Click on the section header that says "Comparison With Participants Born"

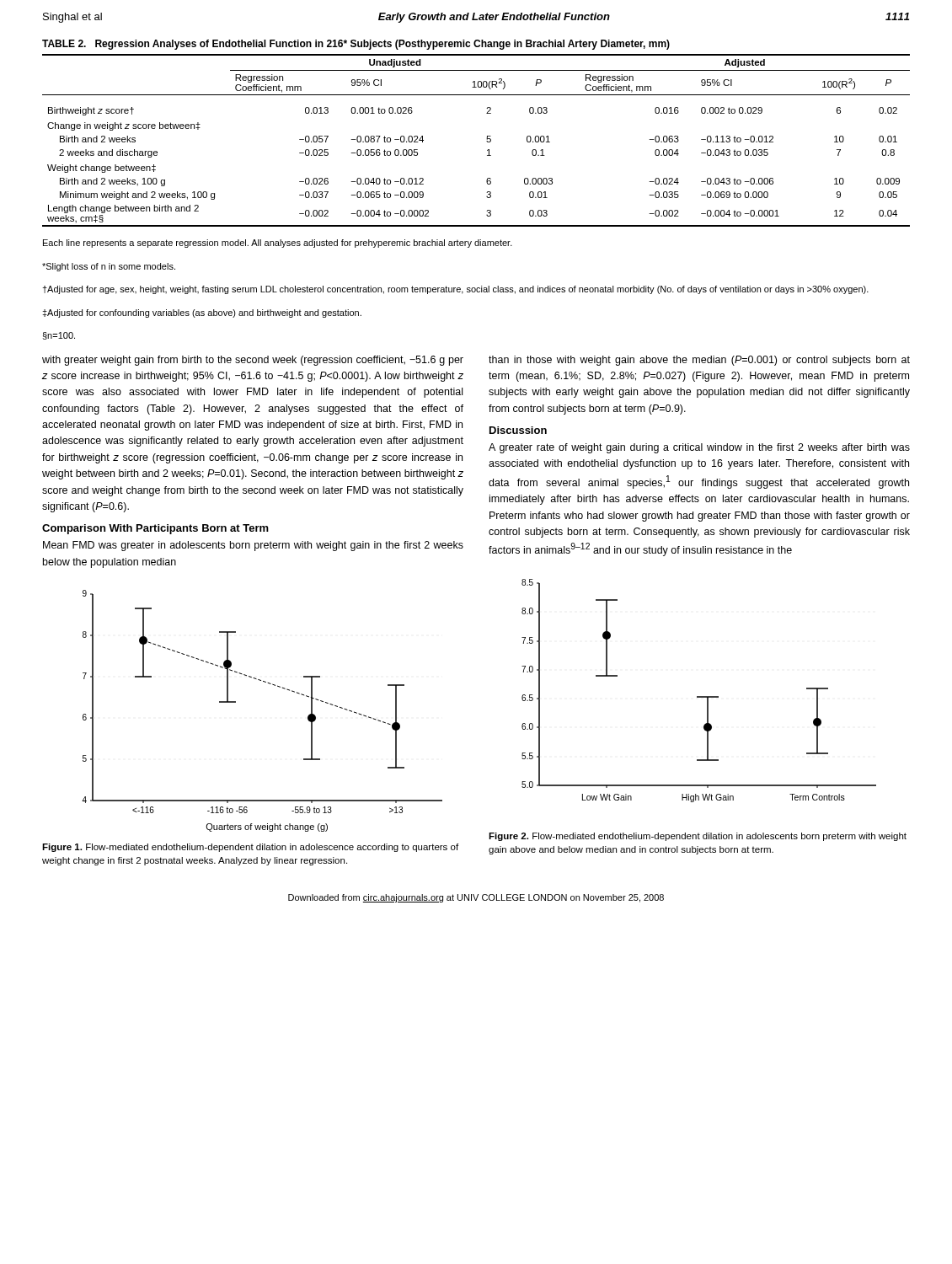click(155, 528)
